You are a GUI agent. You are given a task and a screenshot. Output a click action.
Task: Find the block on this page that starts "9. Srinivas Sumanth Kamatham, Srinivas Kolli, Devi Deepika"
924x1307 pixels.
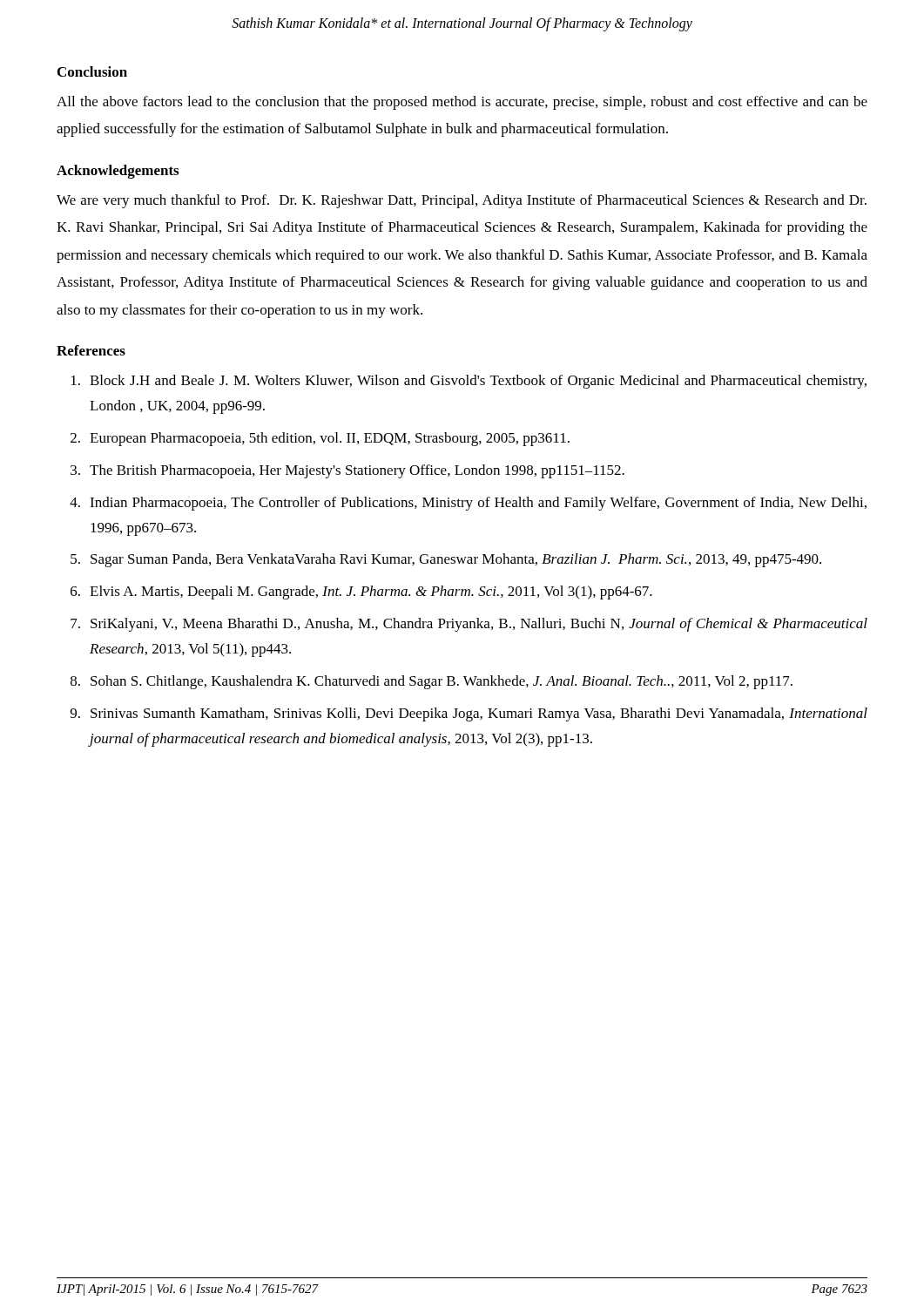pyautogui.click(x=462, y=726)
